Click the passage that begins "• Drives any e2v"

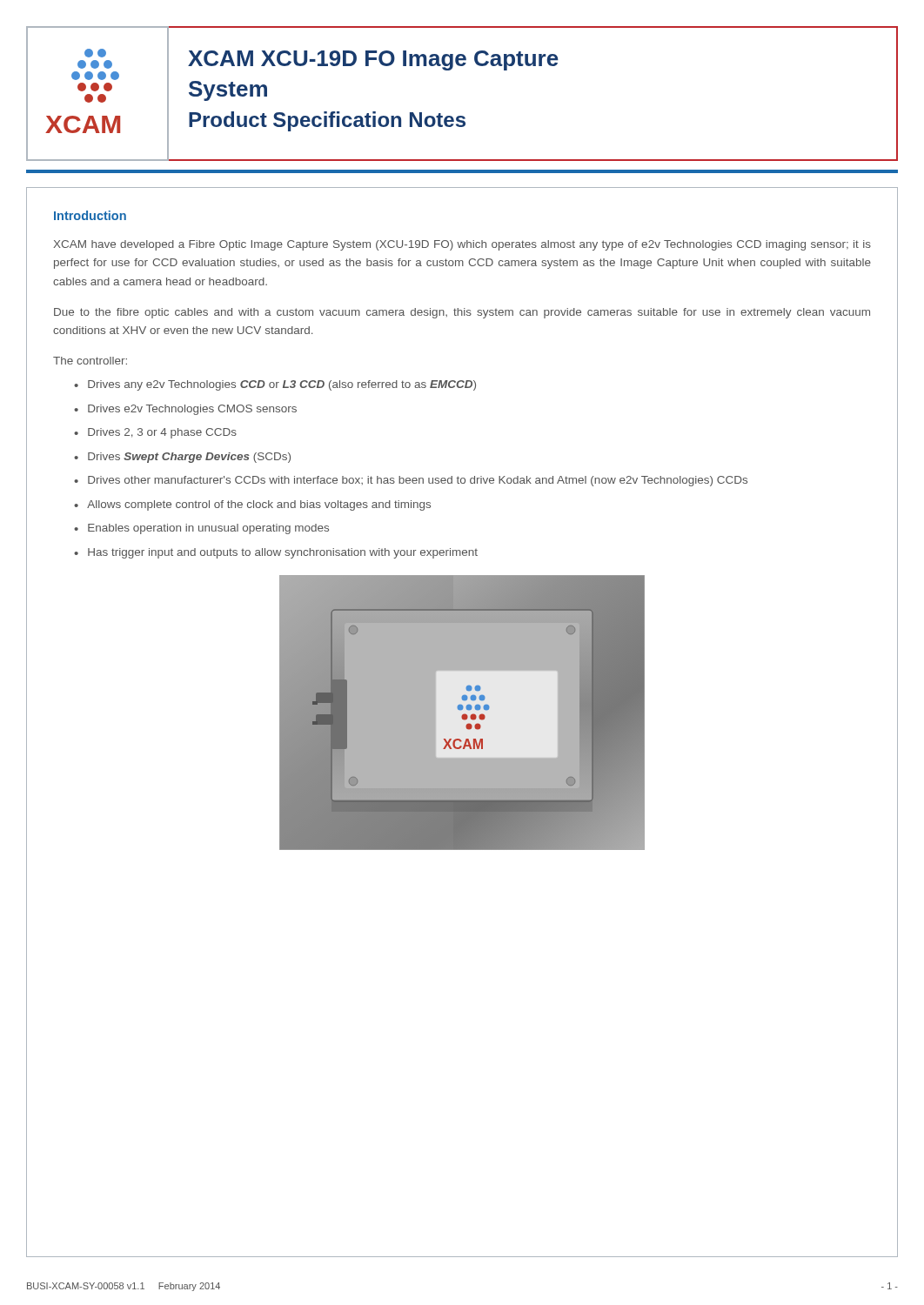(275, 386)
